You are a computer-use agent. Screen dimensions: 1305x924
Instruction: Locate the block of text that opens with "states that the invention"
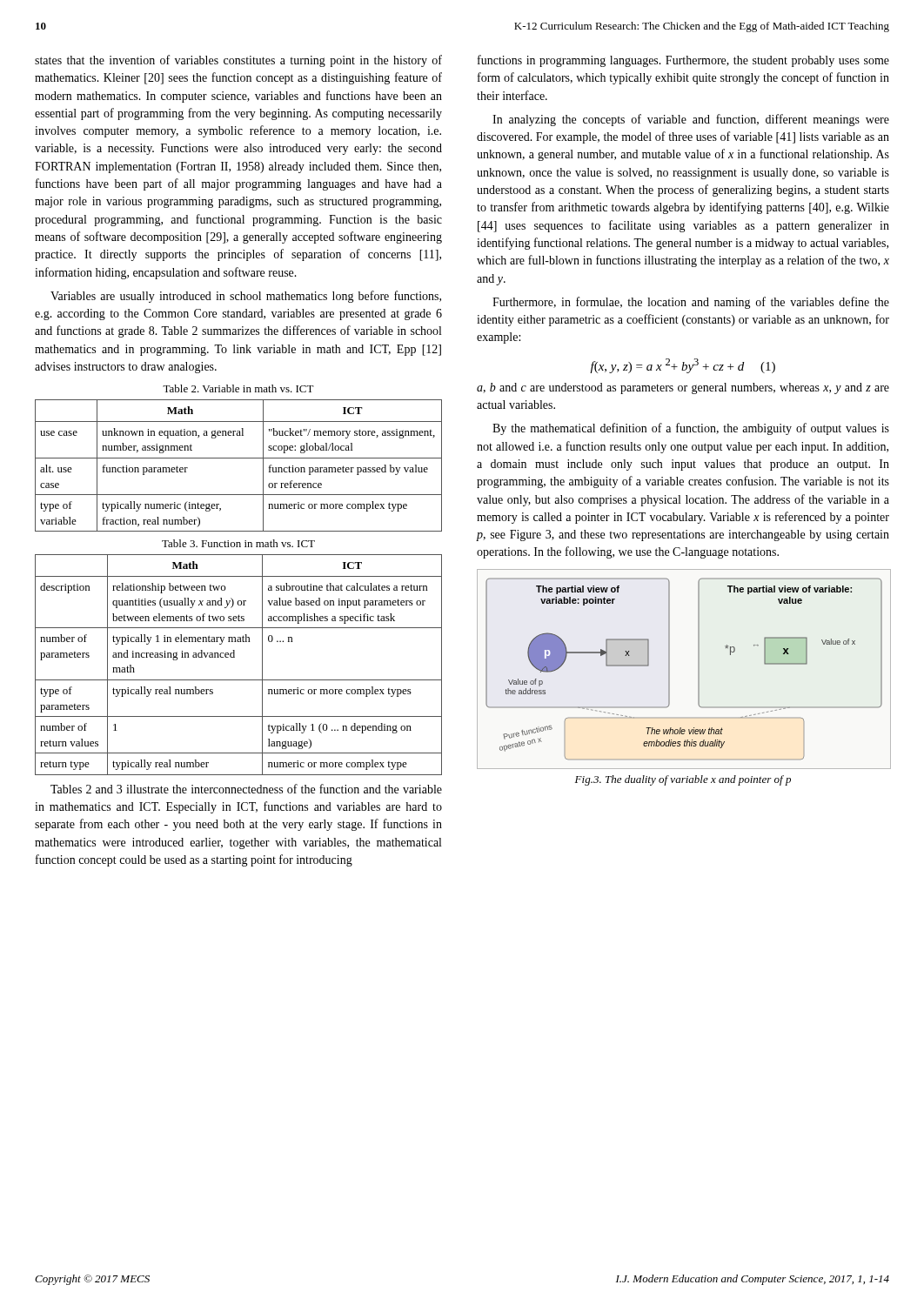pos(238,167)
